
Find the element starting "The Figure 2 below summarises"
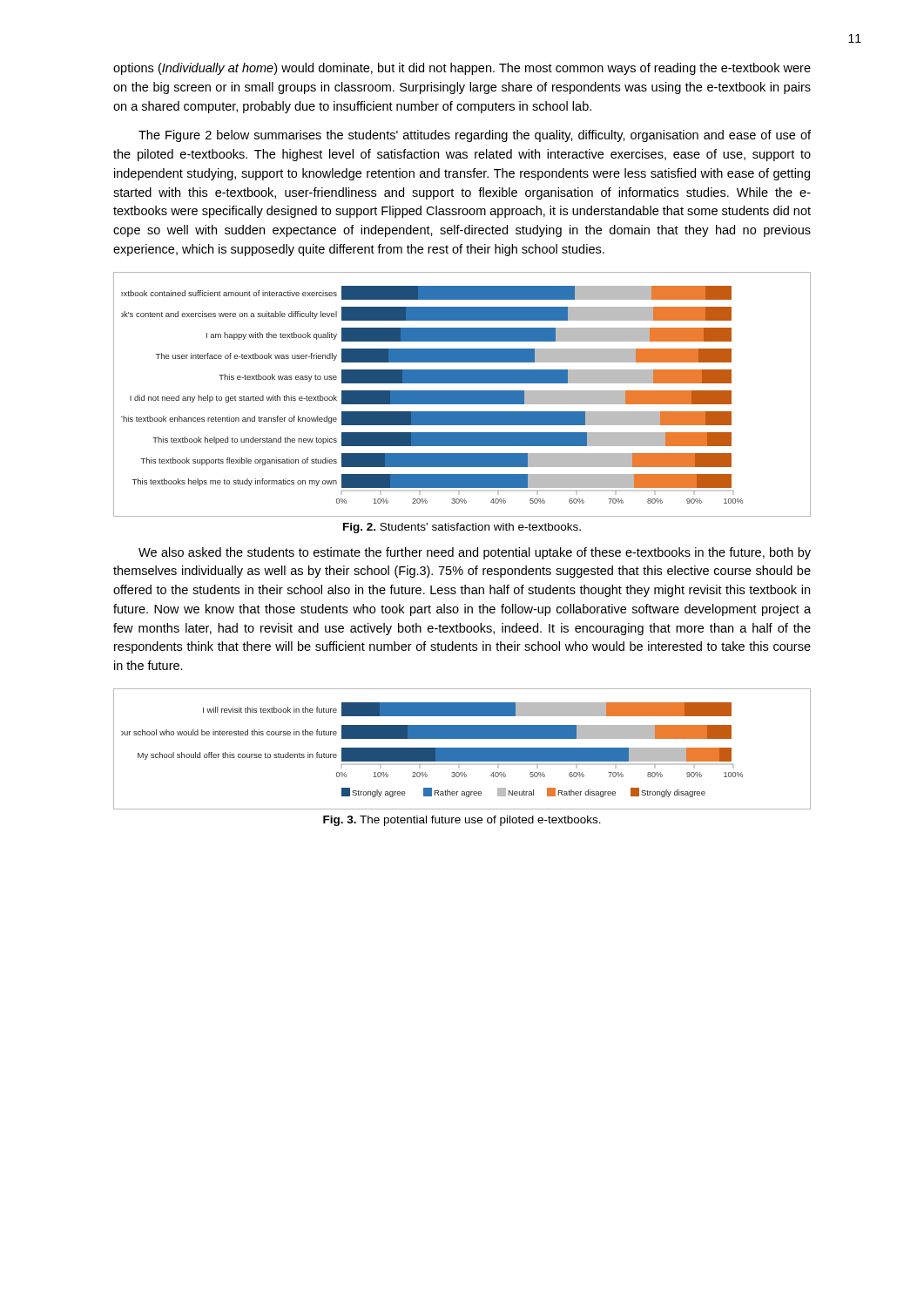(462, 192)
